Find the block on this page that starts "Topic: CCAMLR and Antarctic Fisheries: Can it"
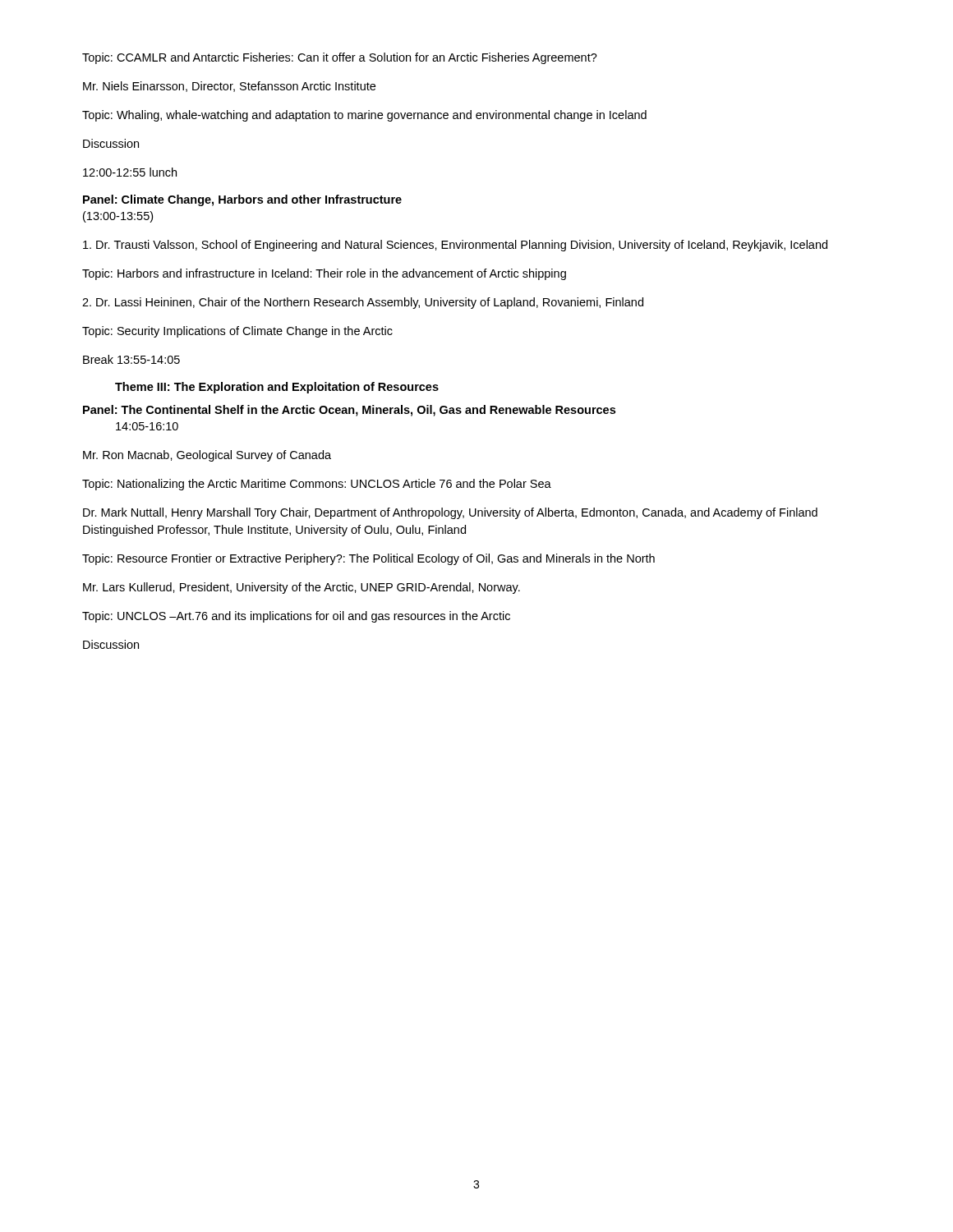953x1232 pixels. click(476, 58)
